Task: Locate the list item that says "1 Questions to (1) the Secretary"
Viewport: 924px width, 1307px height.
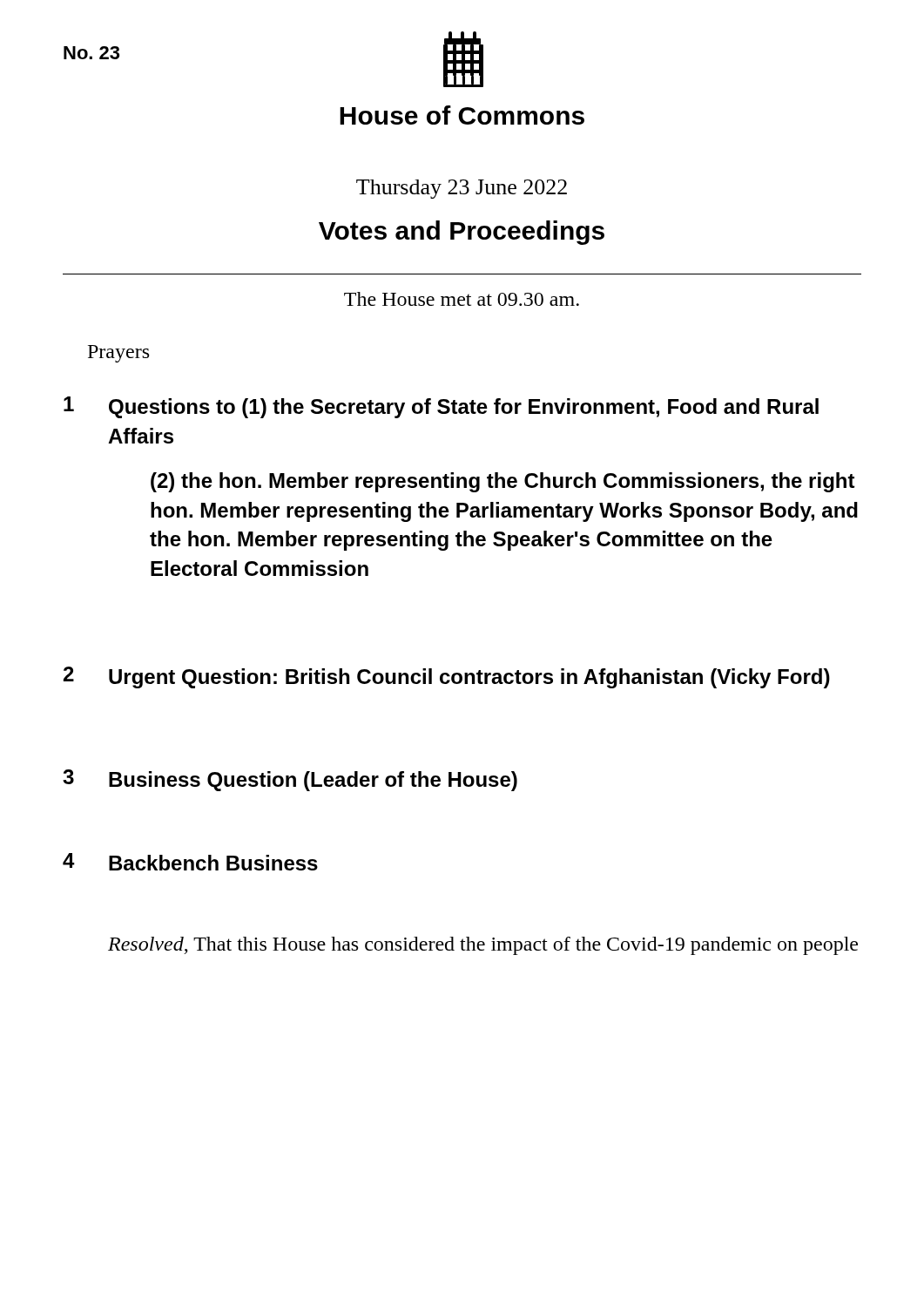Action: pos(462,488)
